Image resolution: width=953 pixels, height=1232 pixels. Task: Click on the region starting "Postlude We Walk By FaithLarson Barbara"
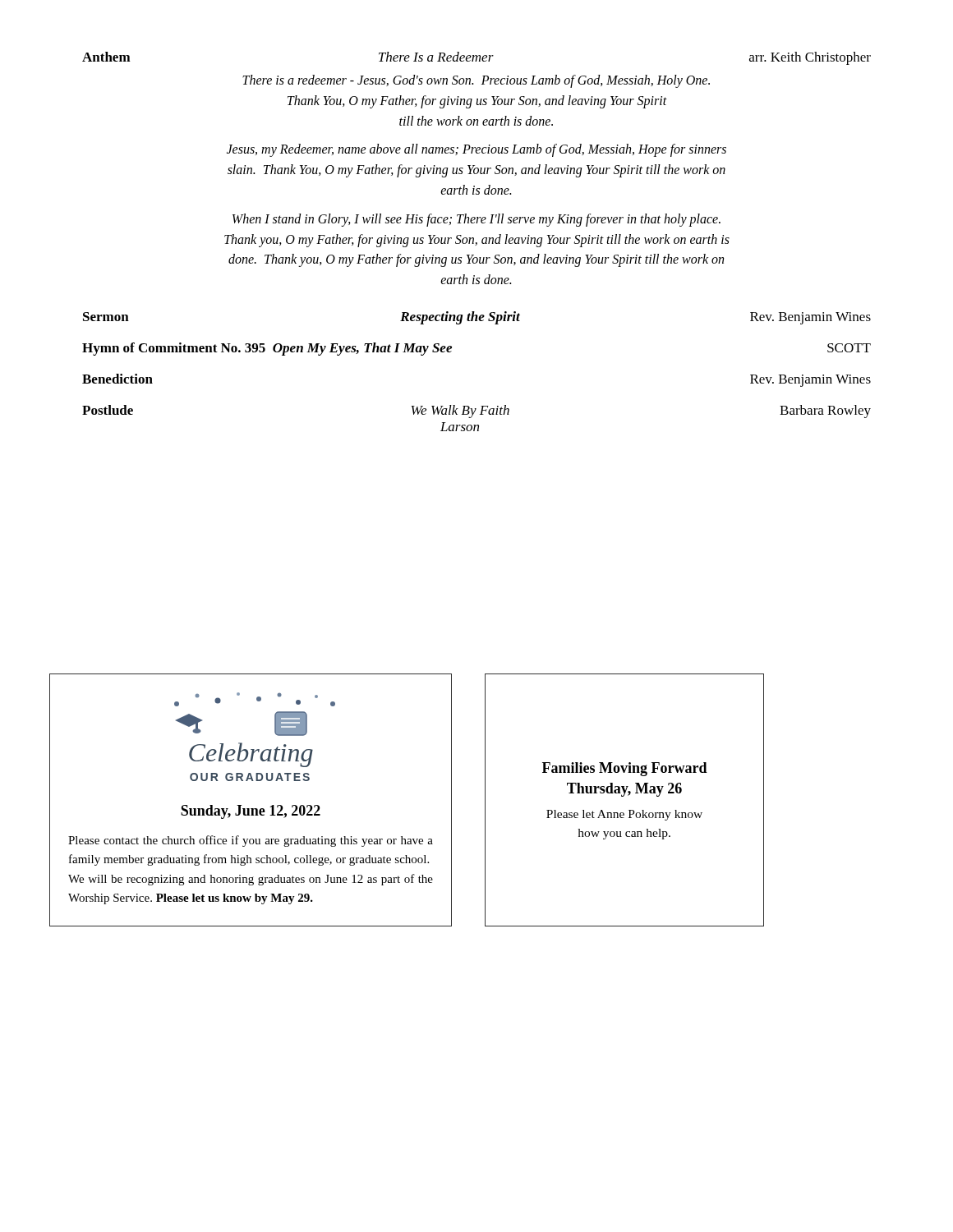[x=476, y=419]
